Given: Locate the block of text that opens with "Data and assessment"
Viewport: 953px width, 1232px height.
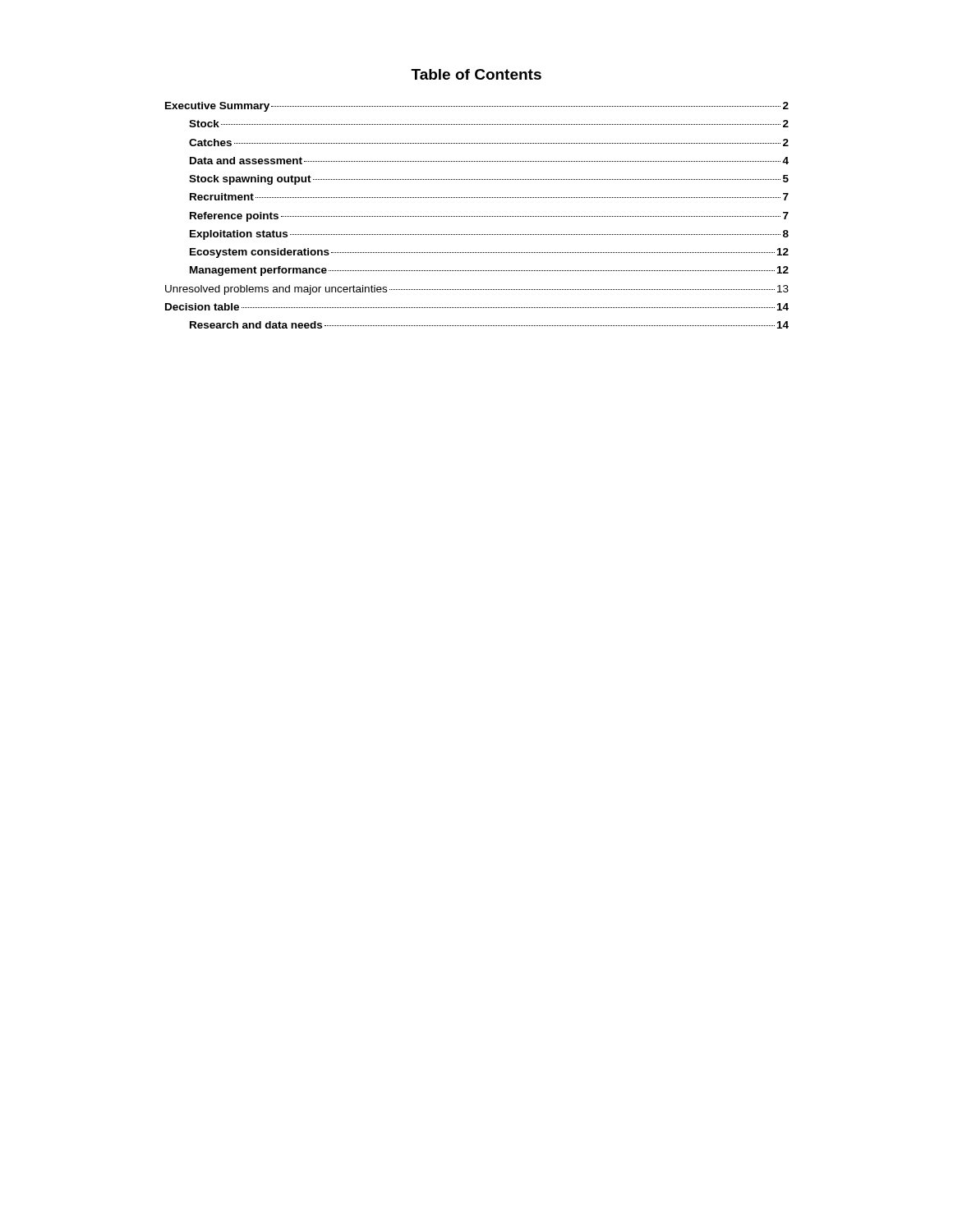Looking at the screenshot, I should (x=476, y=161).
